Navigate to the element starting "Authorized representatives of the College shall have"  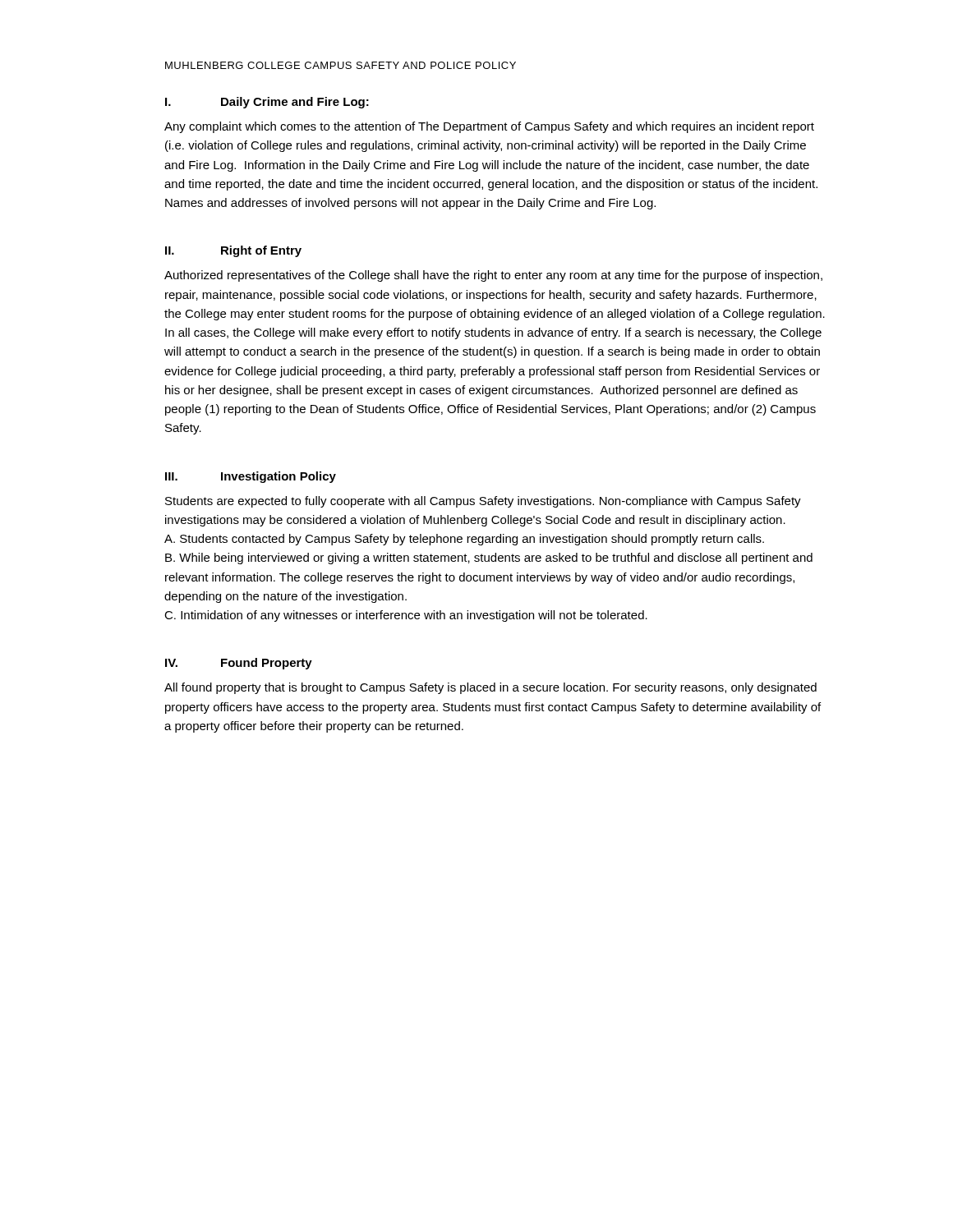pos(495,351)
